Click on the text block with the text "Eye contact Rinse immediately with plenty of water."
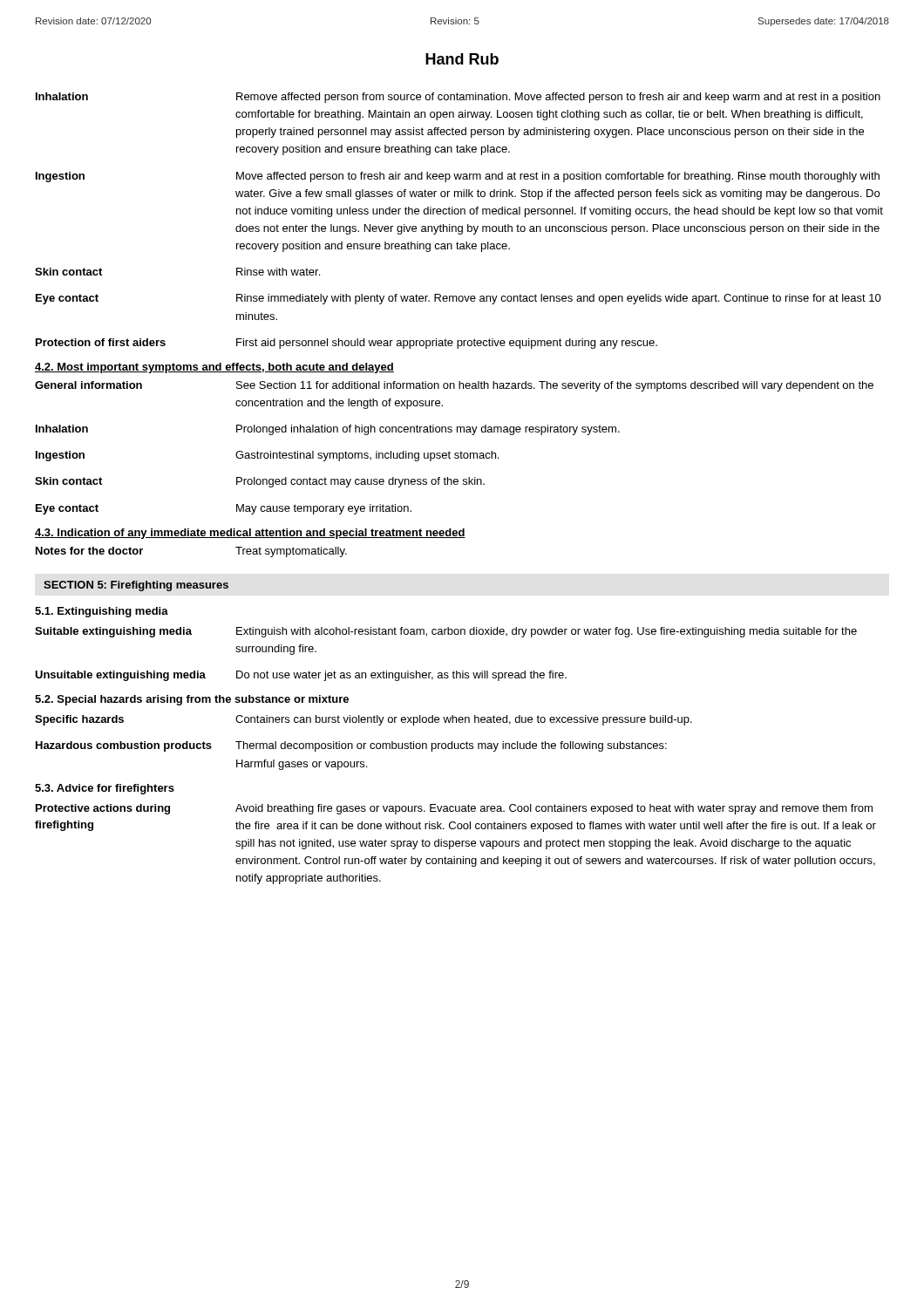This screenshot has height=1308, width=924. click(x=462, y=307)
